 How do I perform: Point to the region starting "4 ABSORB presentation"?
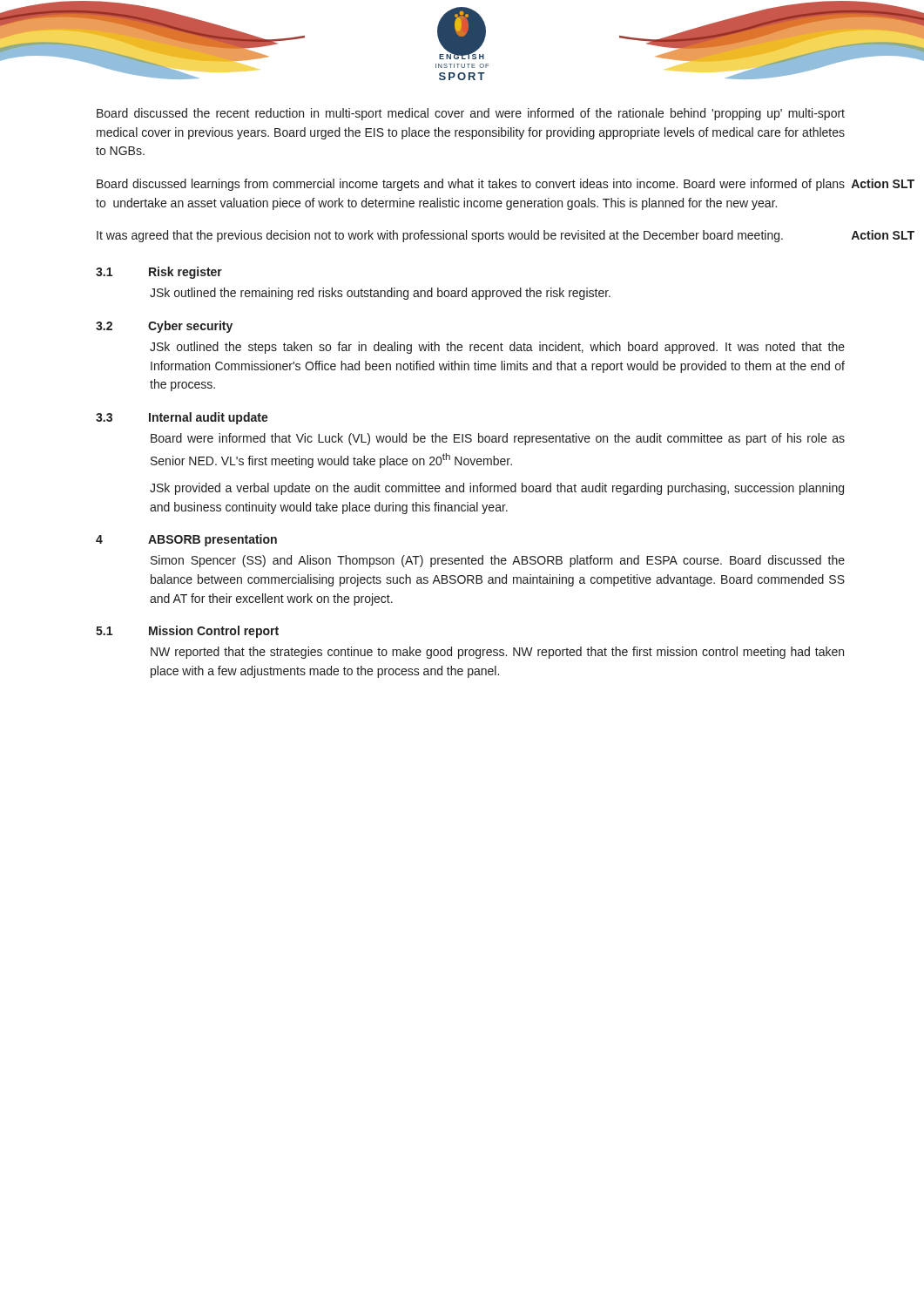pyautogui.click(x=187, y=540)
